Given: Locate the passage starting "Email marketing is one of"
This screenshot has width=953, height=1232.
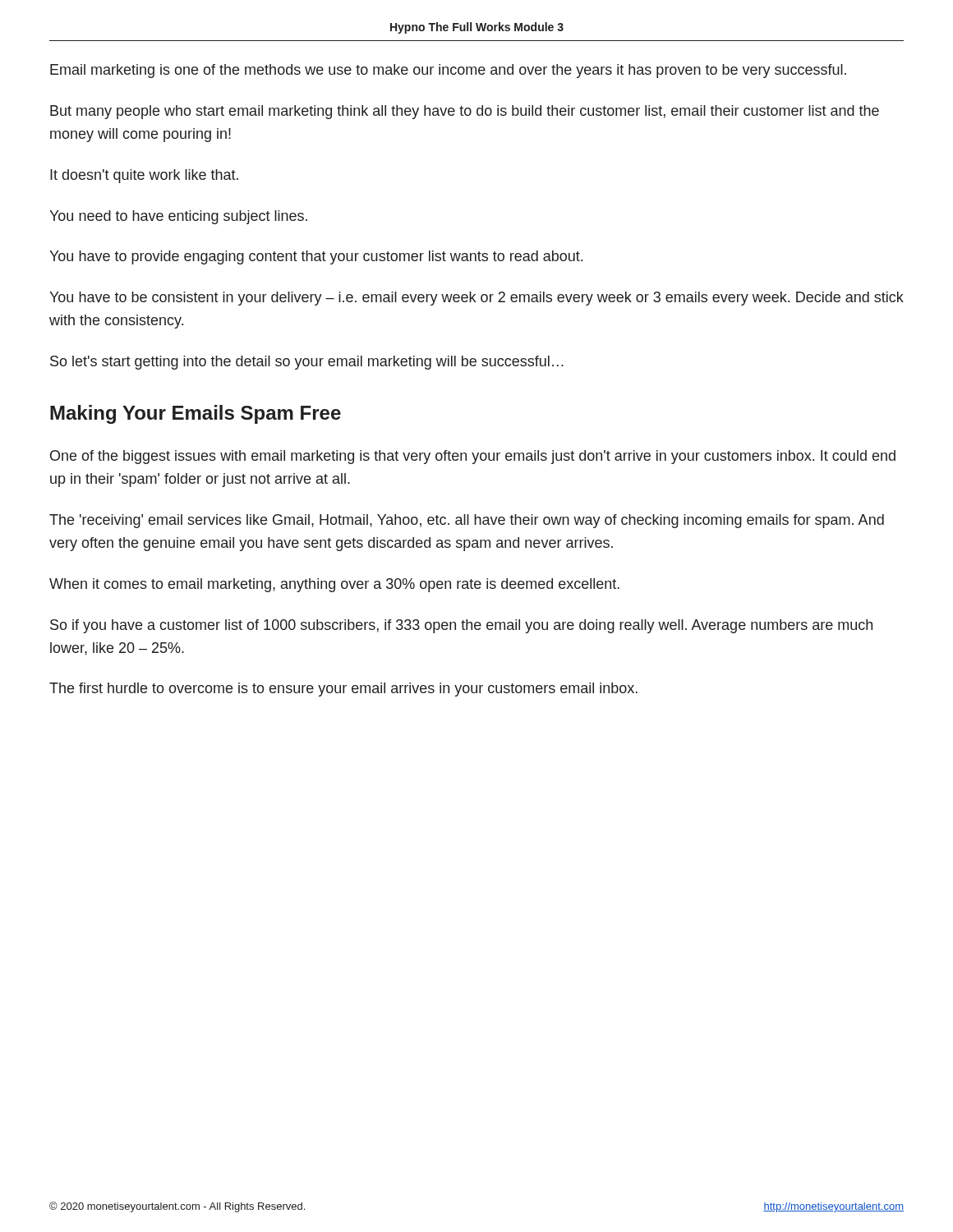Looking at the screenshot, I should coord(448,70).
